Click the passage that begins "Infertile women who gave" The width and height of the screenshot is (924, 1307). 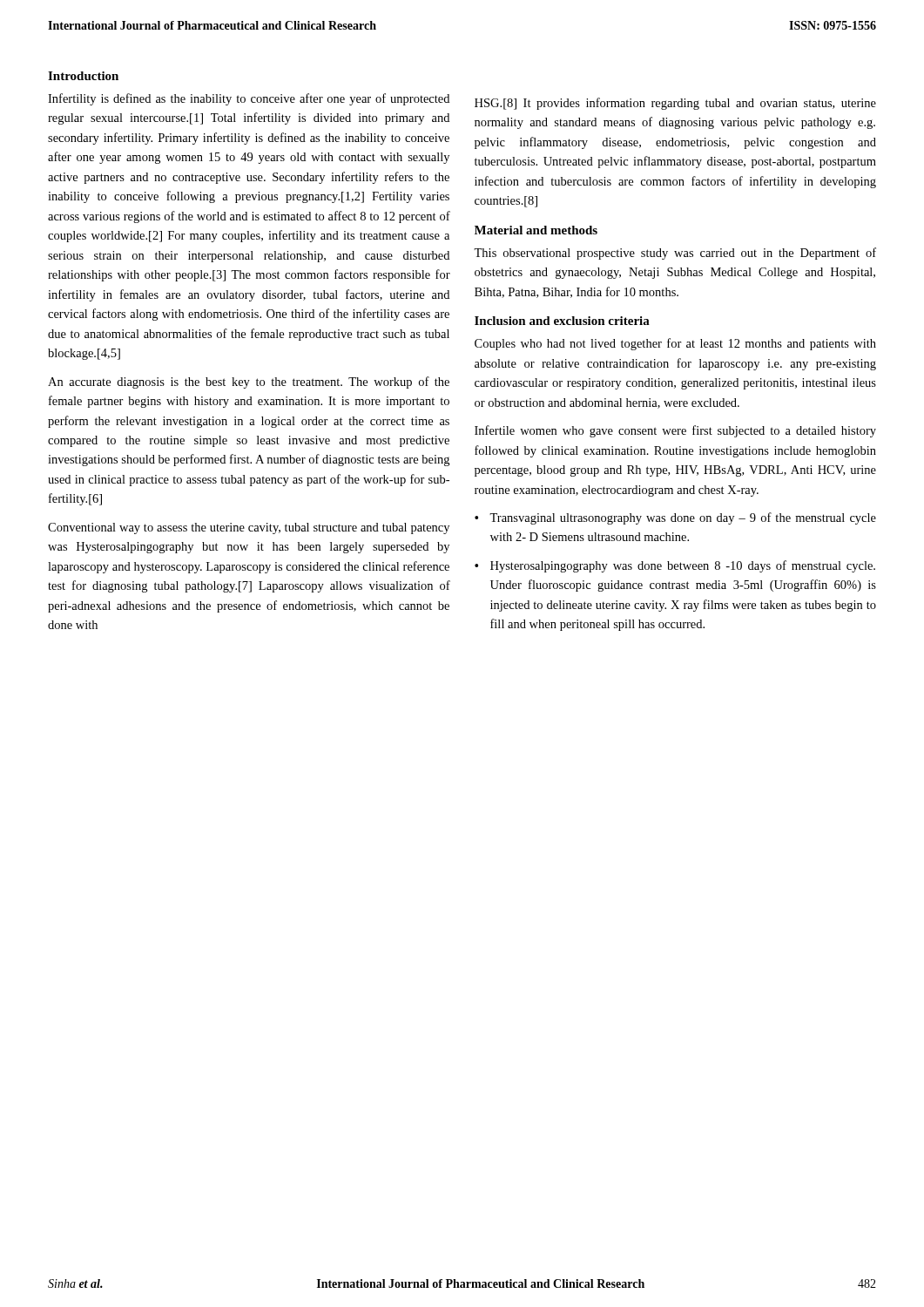click(675, 460)
